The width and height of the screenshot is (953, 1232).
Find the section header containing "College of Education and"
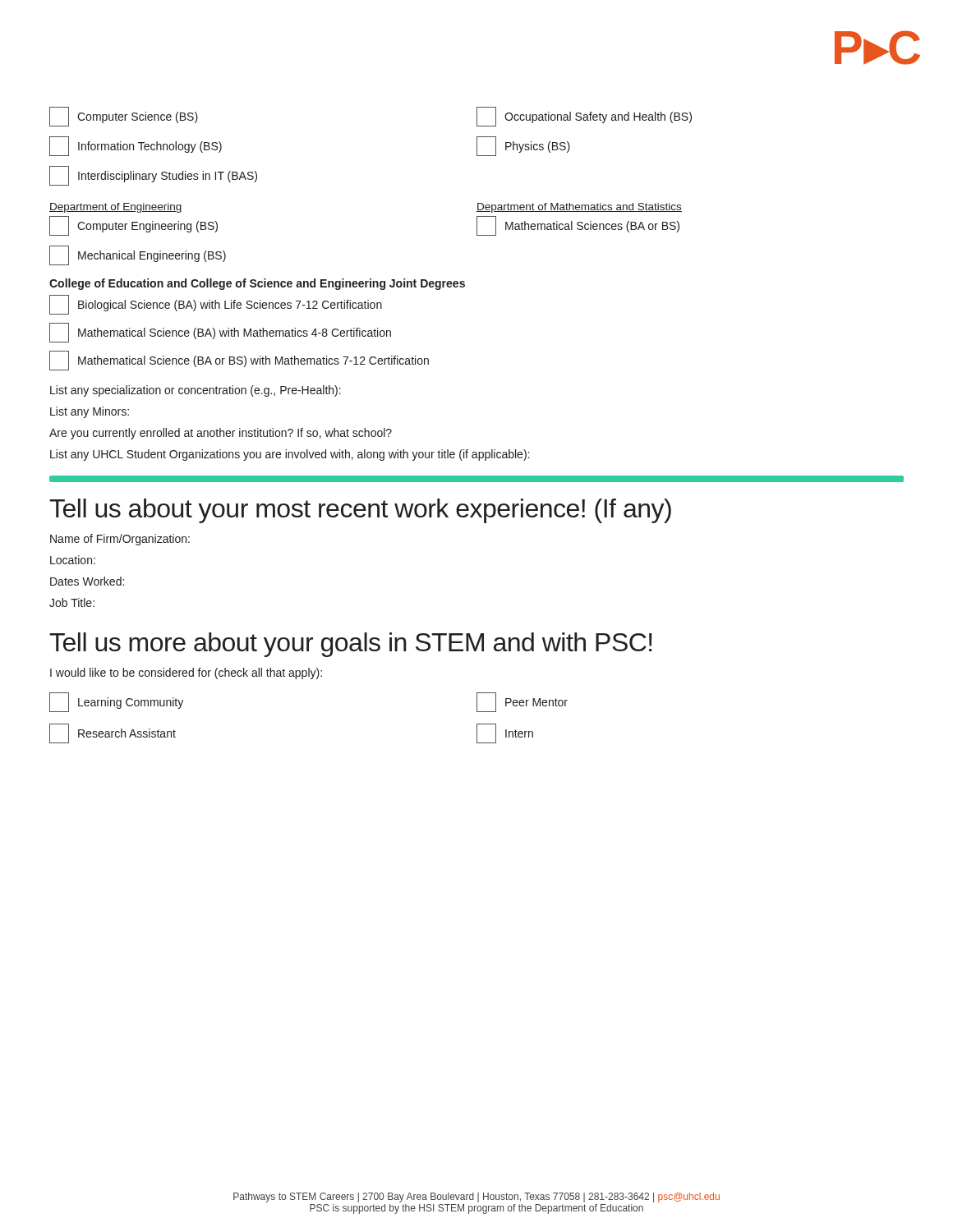(x=257, y=283)
